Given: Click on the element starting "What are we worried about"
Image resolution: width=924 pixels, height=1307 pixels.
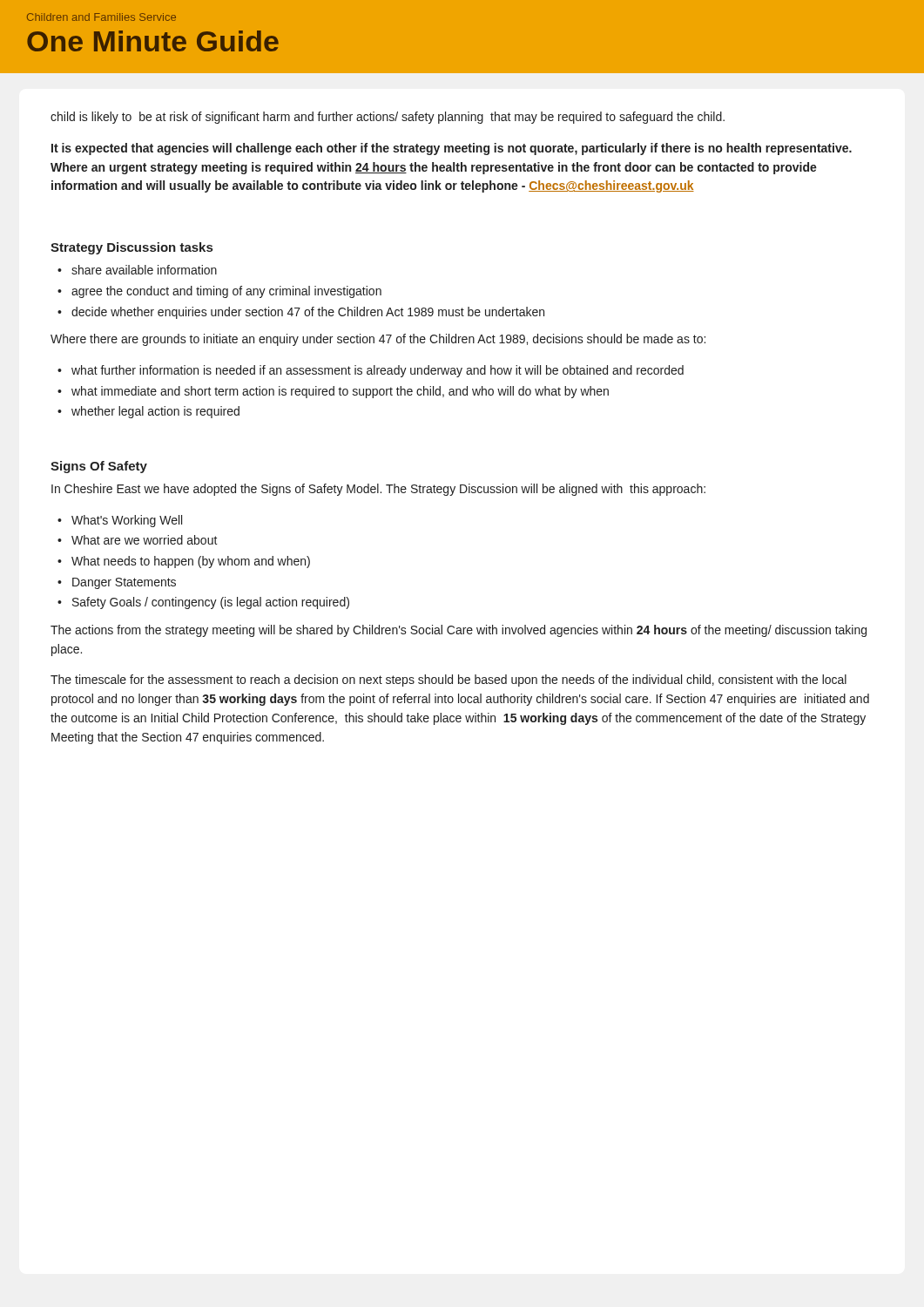Looking at the screenshot, I should click(x=144, y=541).
